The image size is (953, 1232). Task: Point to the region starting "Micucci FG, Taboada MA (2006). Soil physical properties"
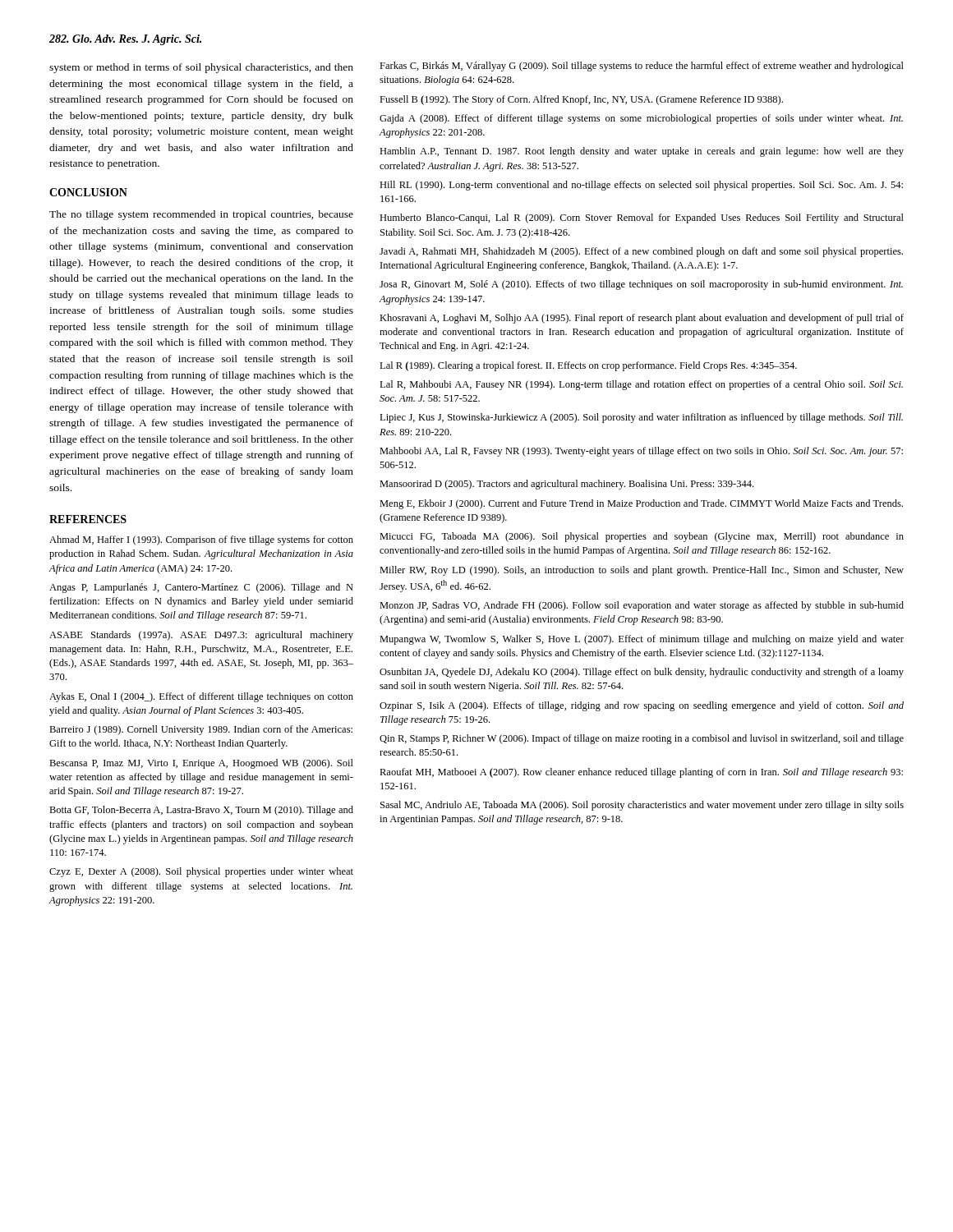coord(642,543)
